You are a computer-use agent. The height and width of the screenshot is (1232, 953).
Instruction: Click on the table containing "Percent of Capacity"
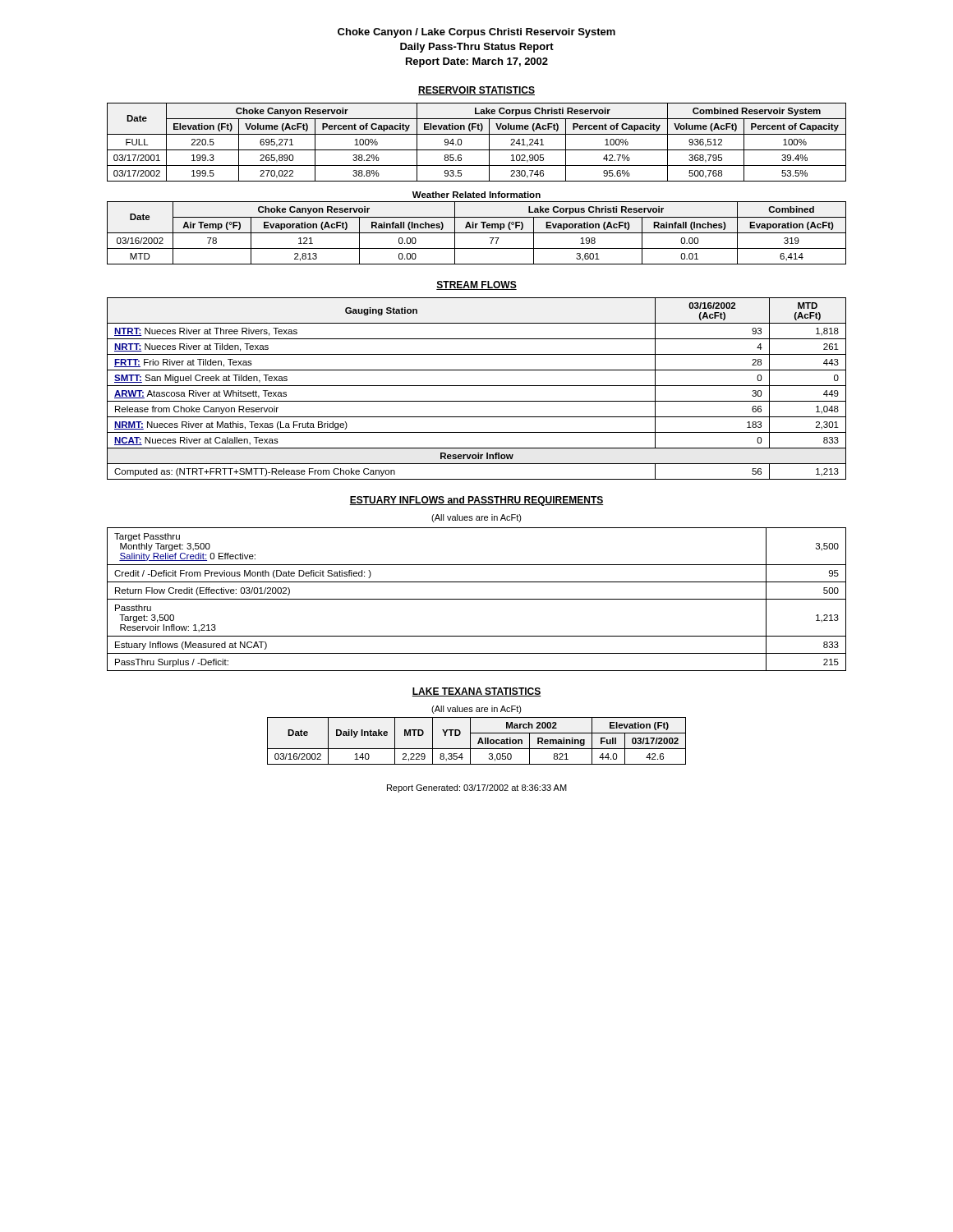click(x=476, y=142)
